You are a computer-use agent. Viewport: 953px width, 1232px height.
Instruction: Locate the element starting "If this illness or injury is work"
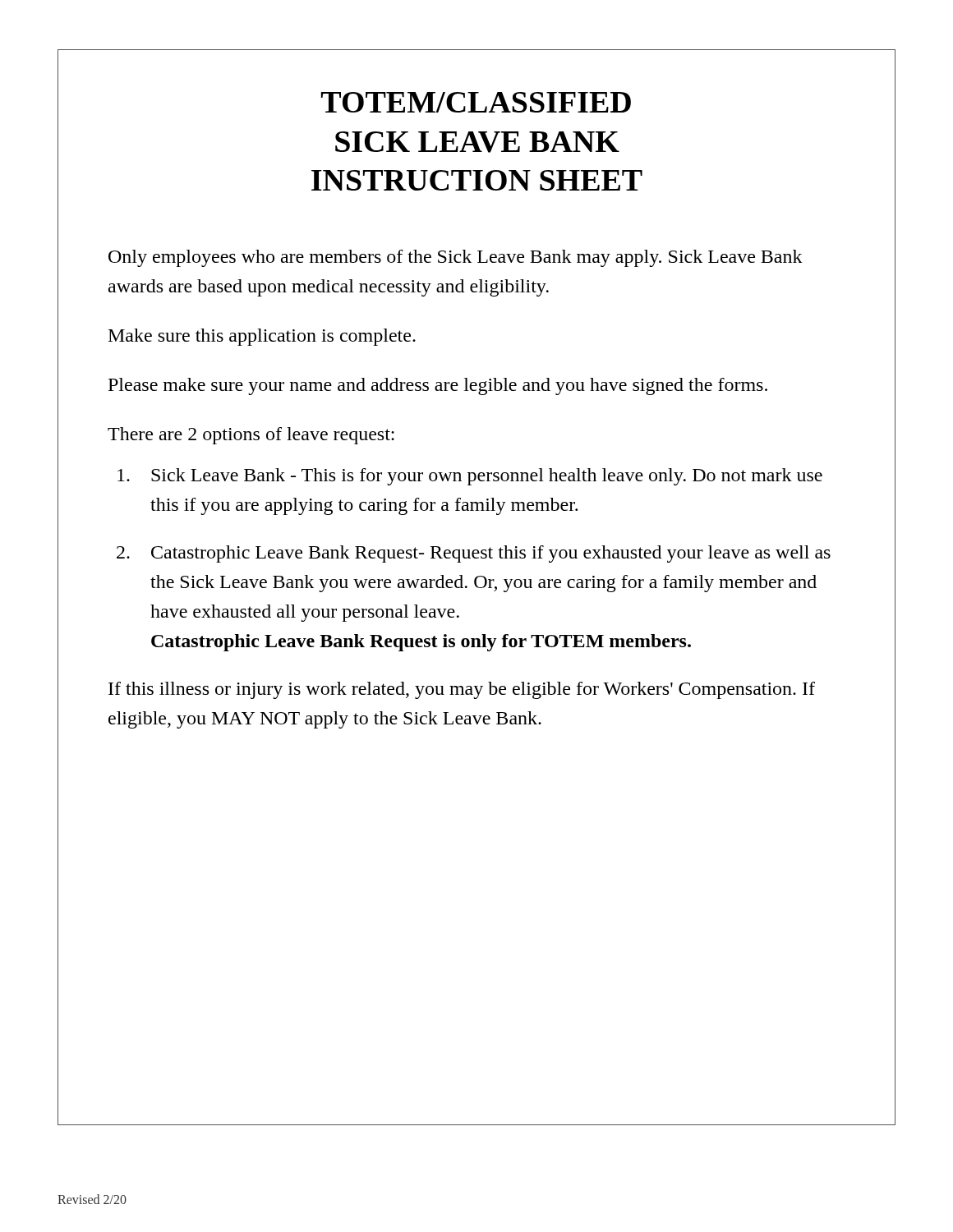461,703
